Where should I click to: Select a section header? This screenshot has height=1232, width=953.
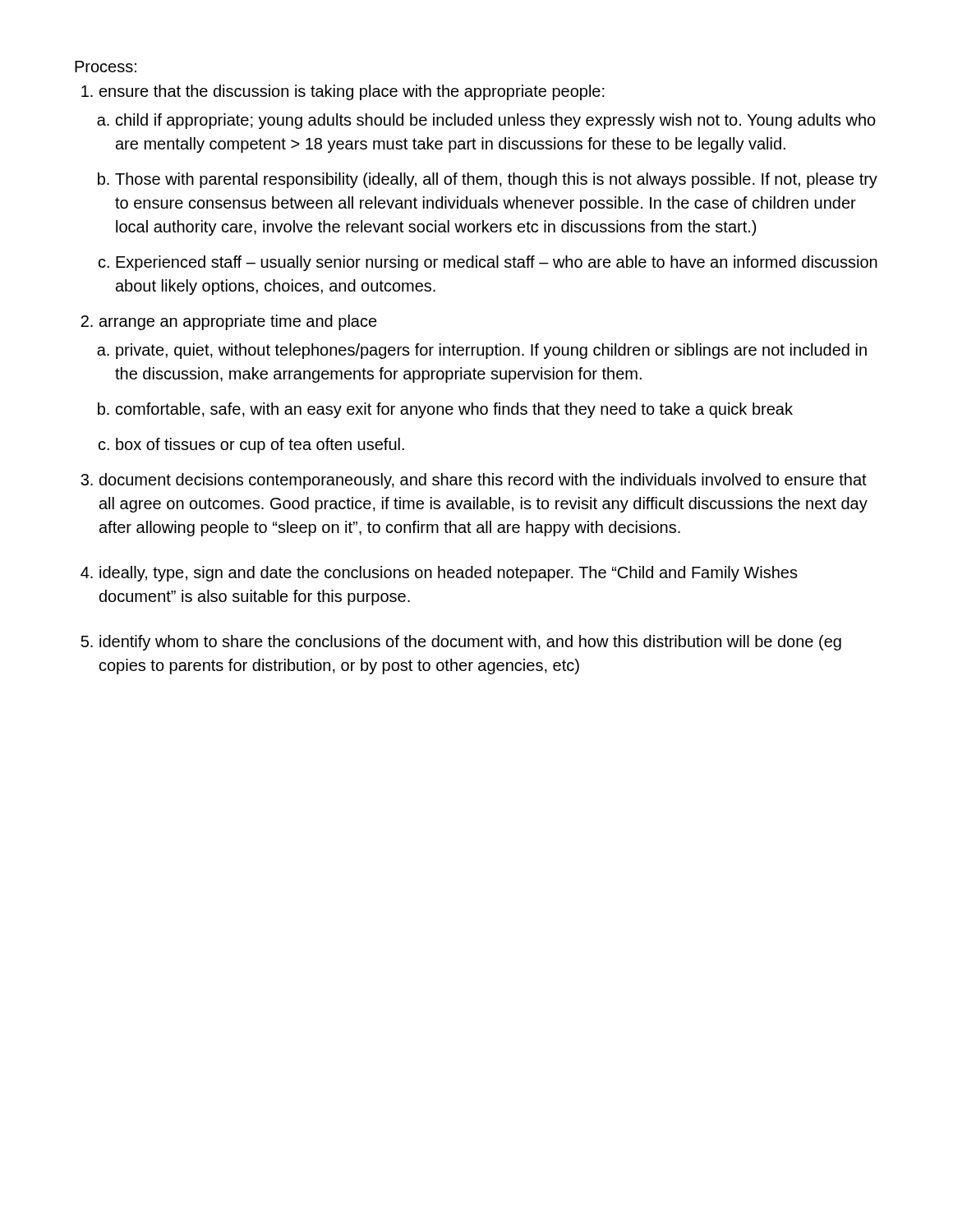106,67
